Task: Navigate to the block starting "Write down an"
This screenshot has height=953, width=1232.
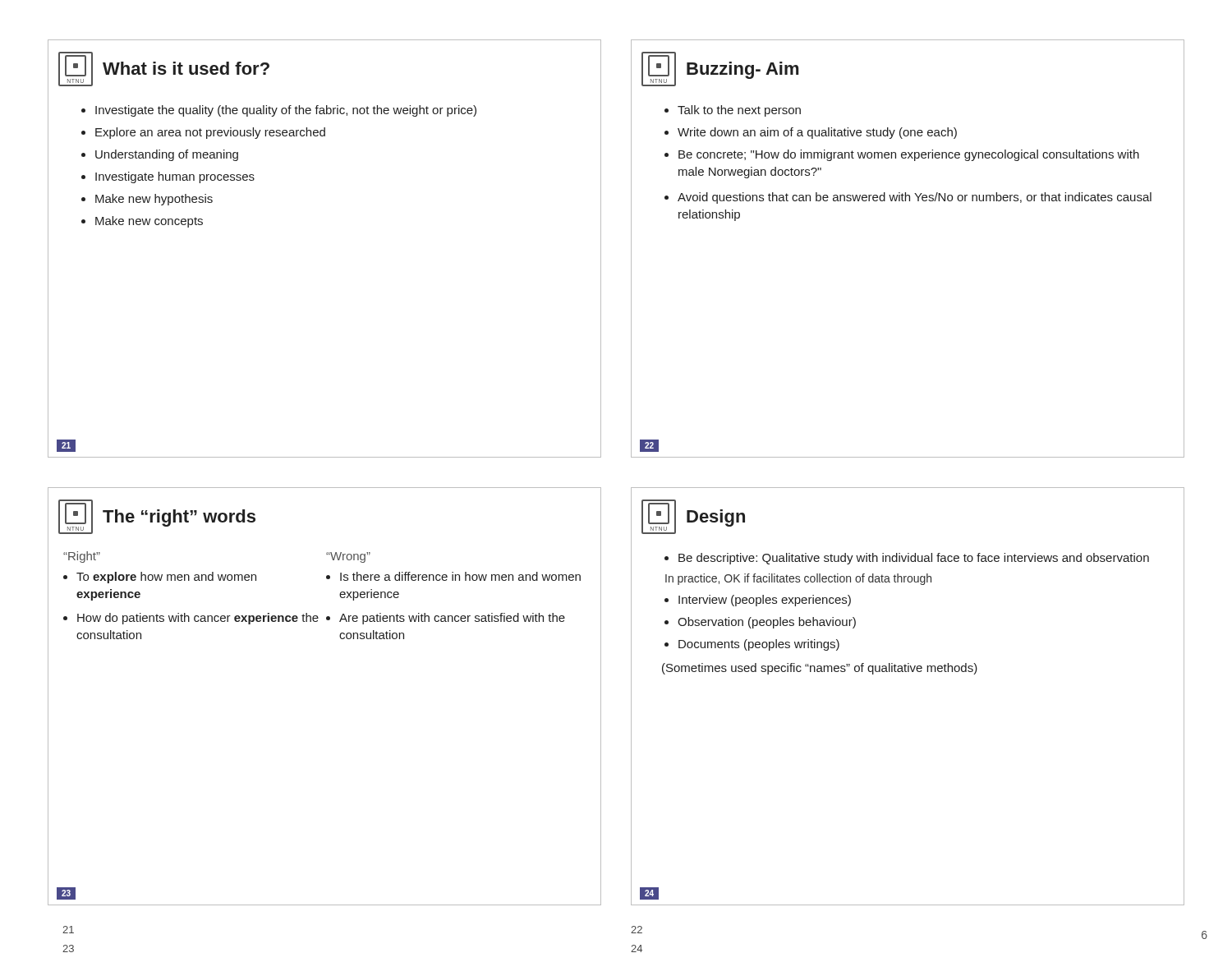Action: (x=818, y=132)
